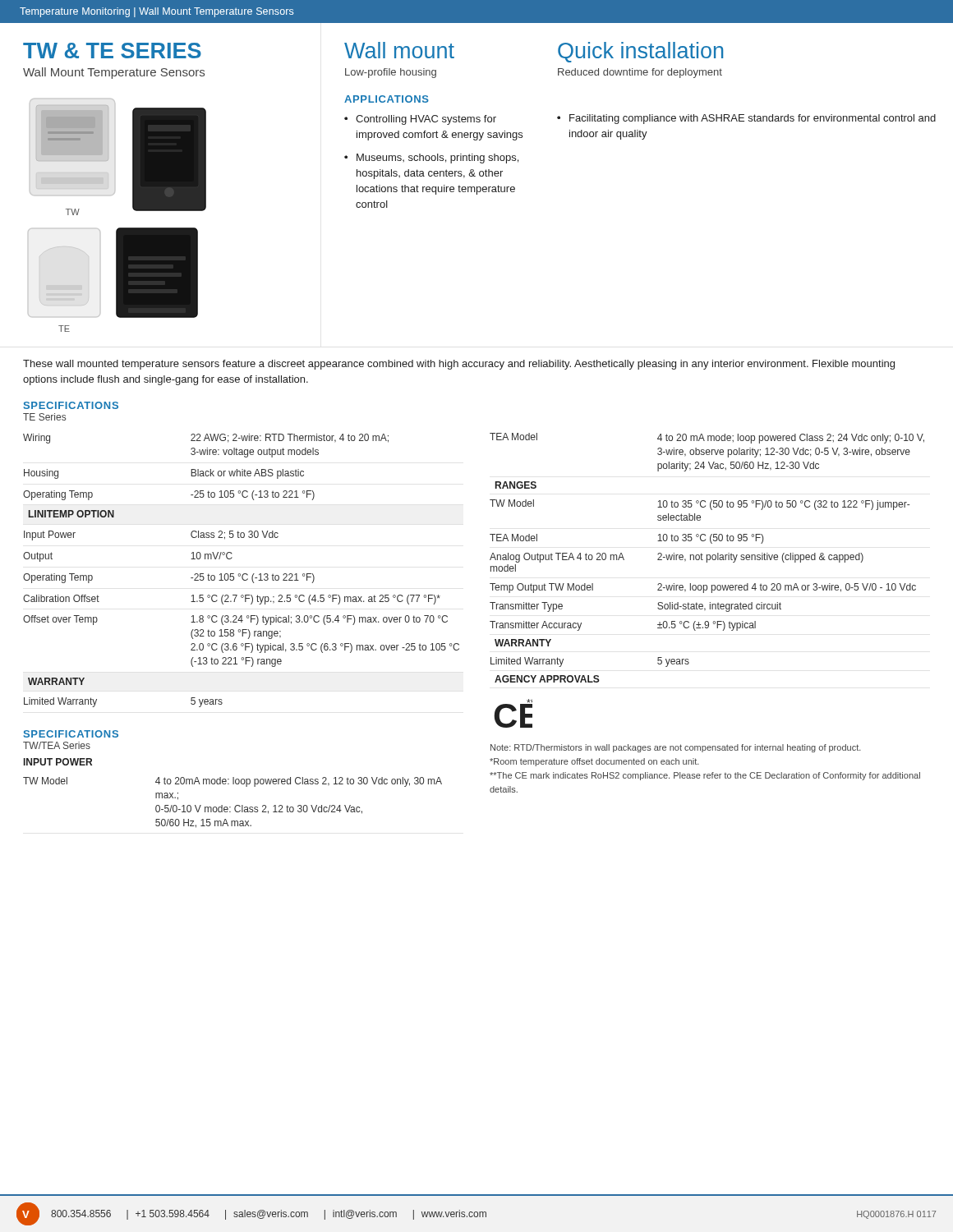Locate the title that reads "TW & TE"
953x1232 pixels.
click(x=114, y=59)
